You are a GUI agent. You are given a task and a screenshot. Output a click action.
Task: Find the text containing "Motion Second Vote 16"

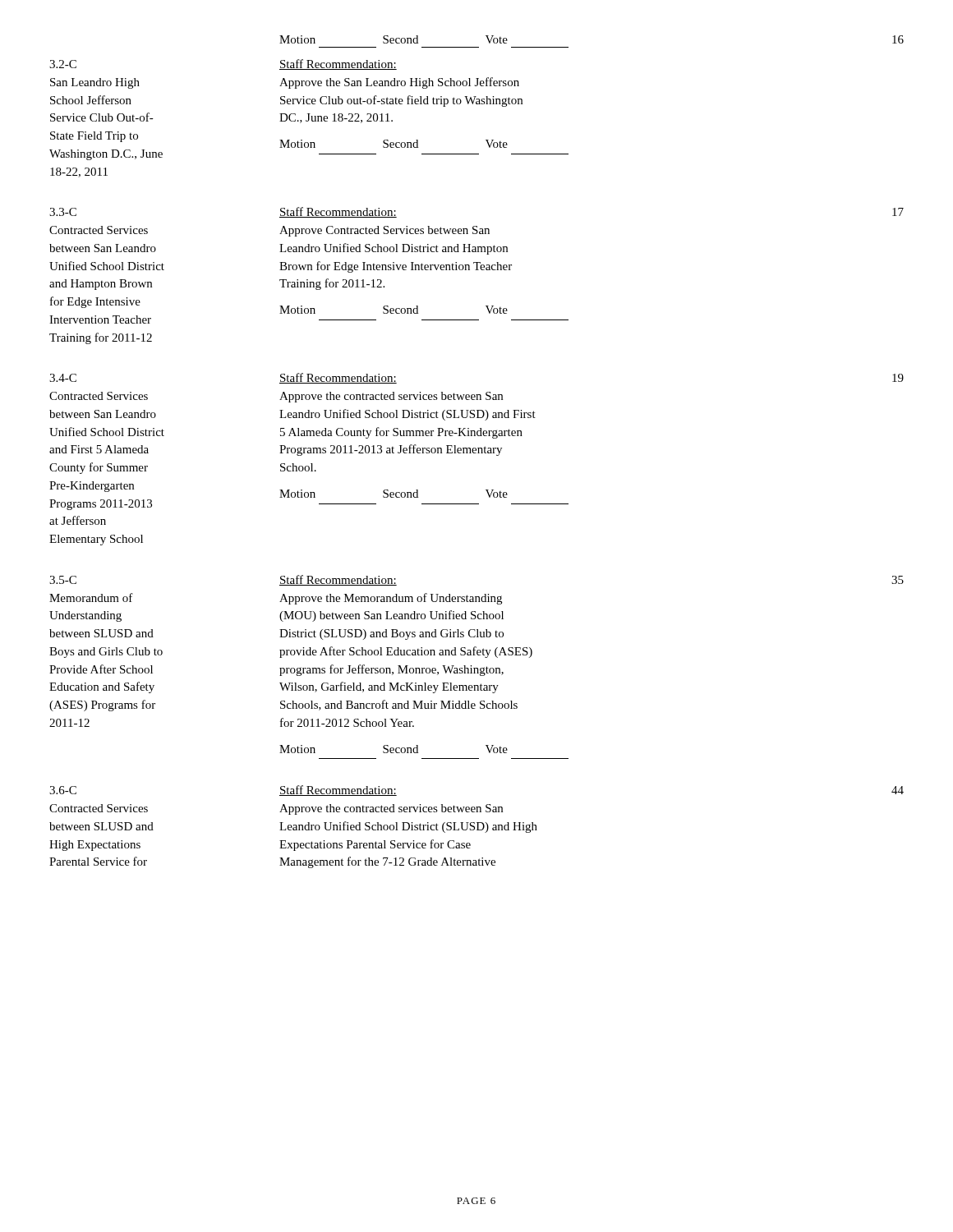click(x=299, y=38)
